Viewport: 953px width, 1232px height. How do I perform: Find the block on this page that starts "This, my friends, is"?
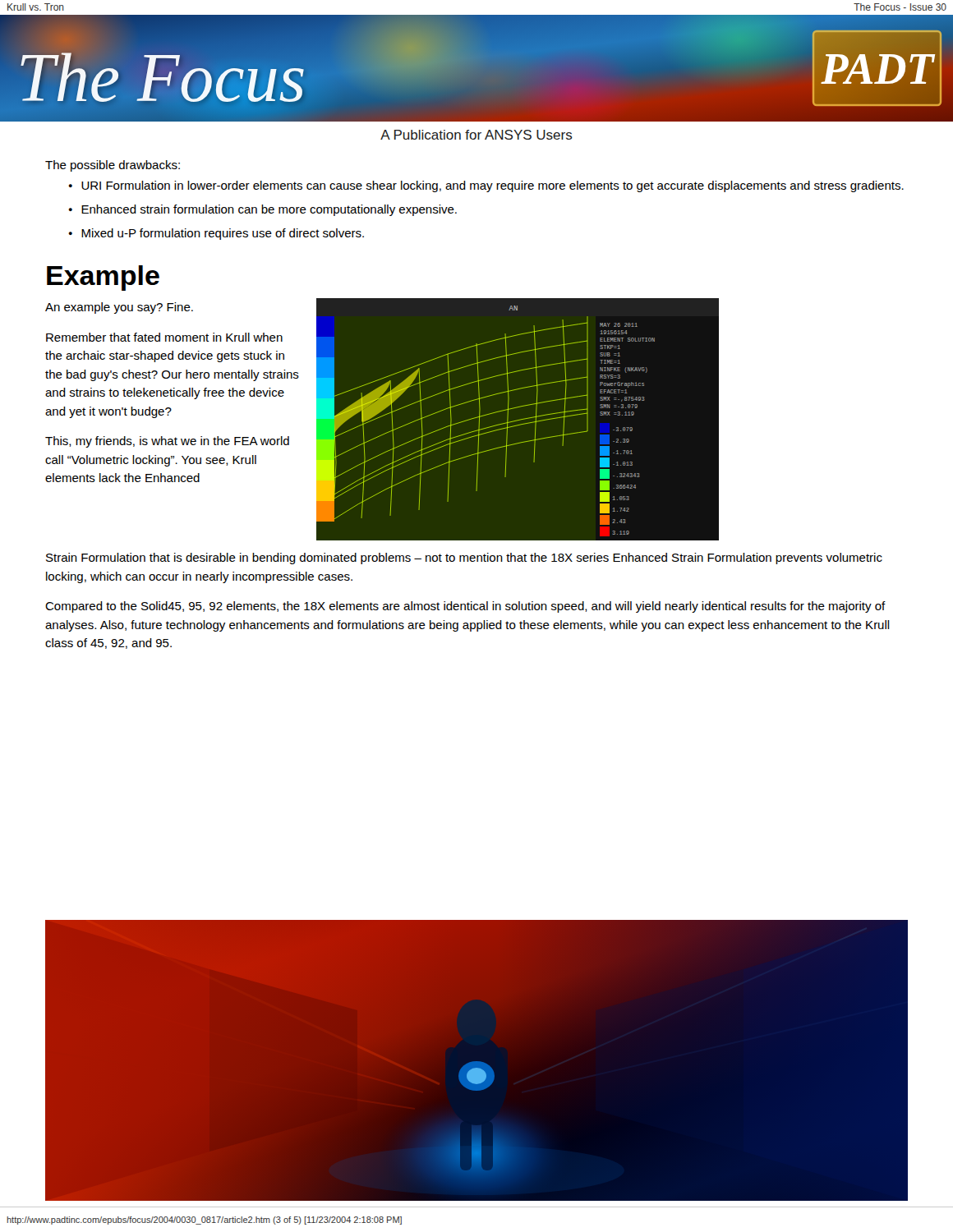[x=167, y=459]
